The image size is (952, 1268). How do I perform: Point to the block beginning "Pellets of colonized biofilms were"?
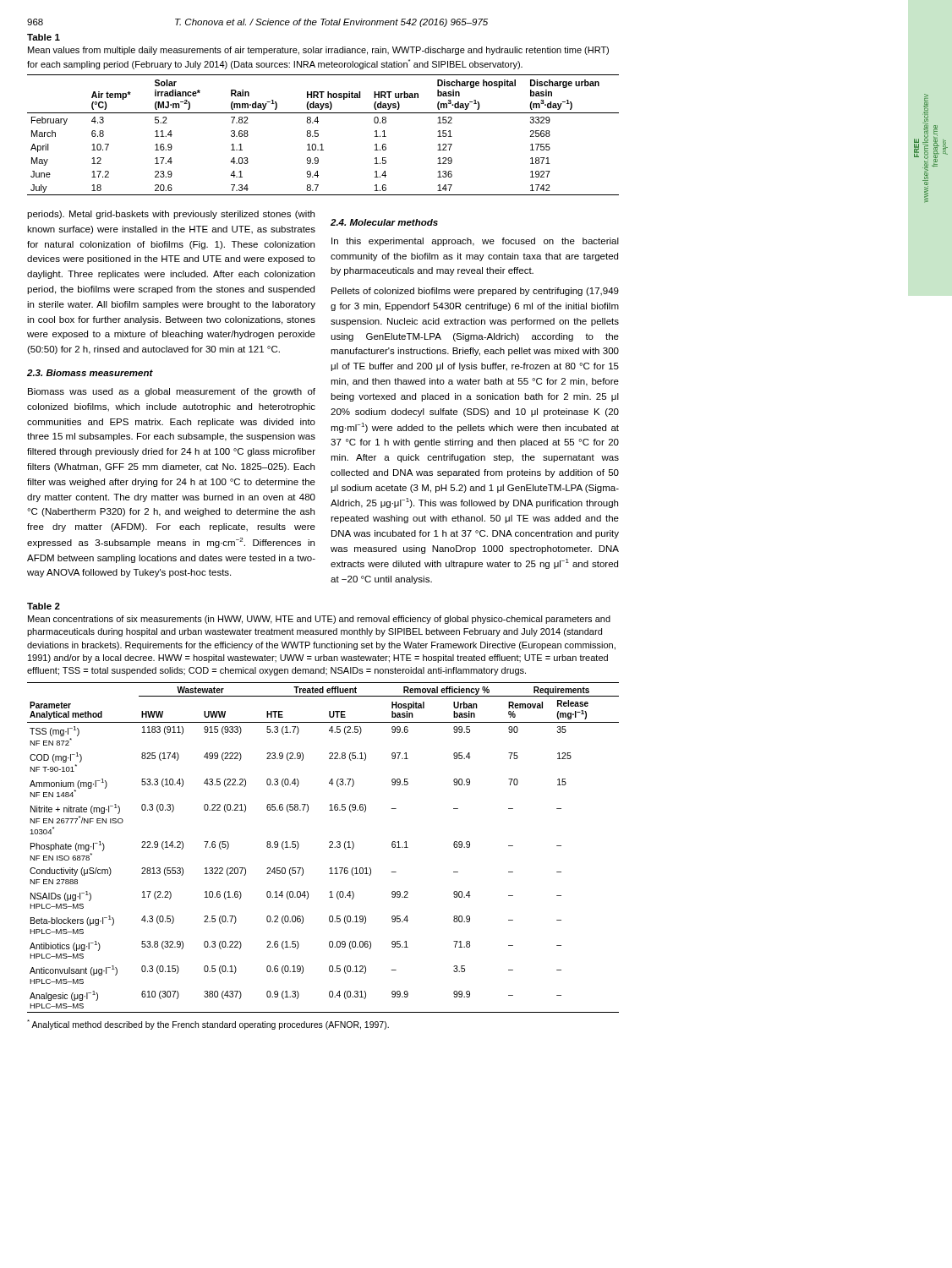475,435
